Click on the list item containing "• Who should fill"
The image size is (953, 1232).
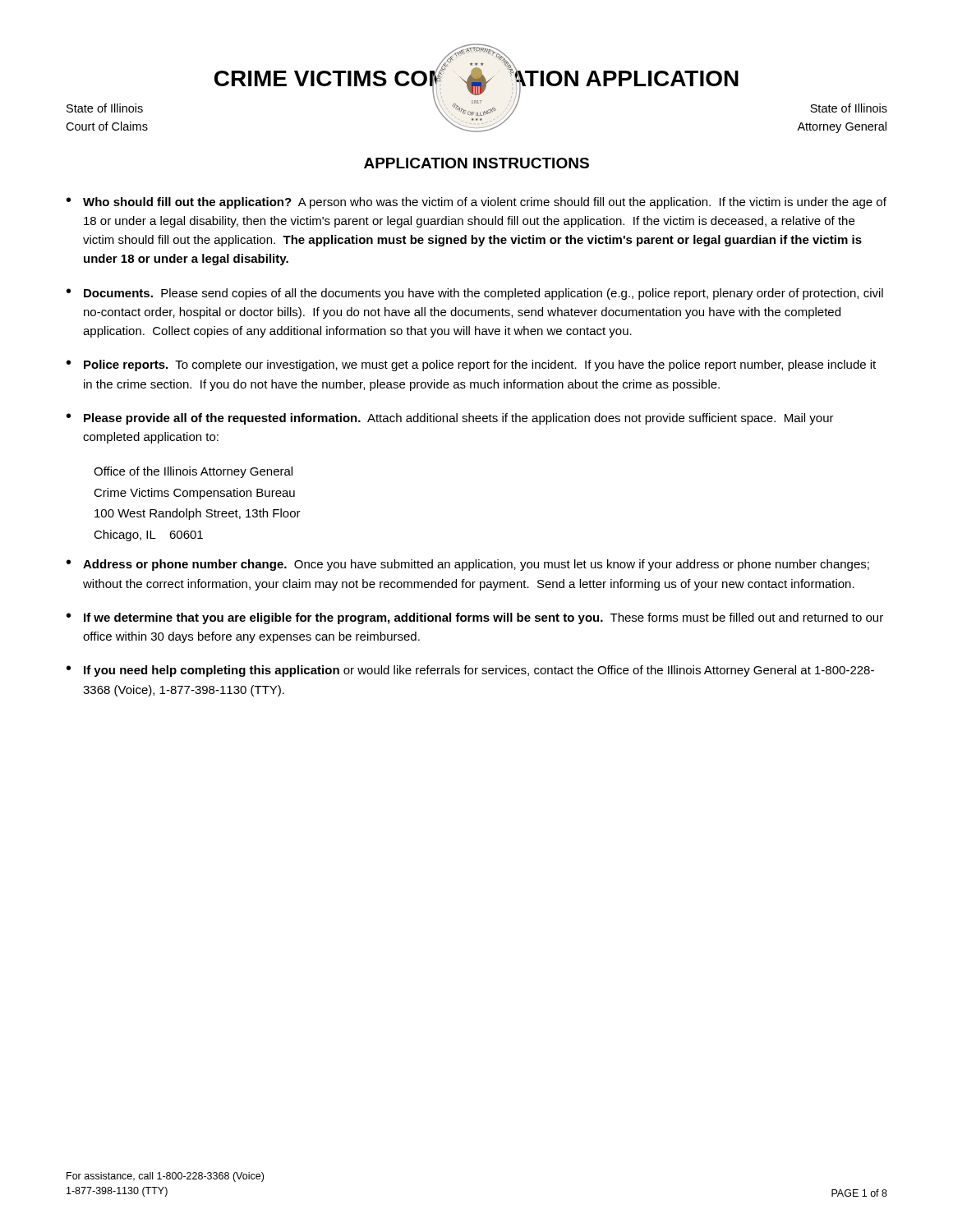(476, 230)
